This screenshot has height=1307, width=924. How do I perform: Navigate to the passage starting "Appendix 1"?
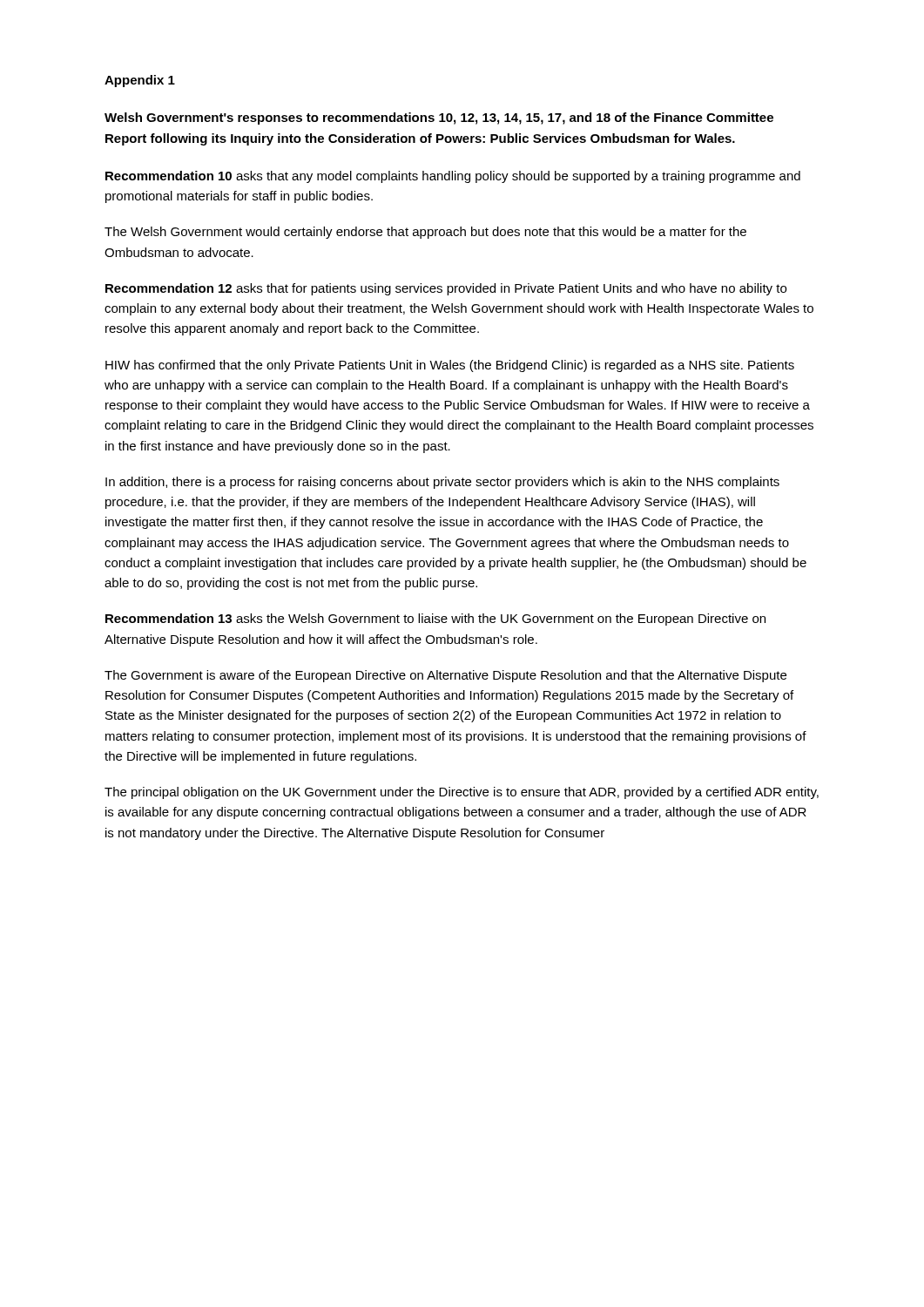[140, 80]
